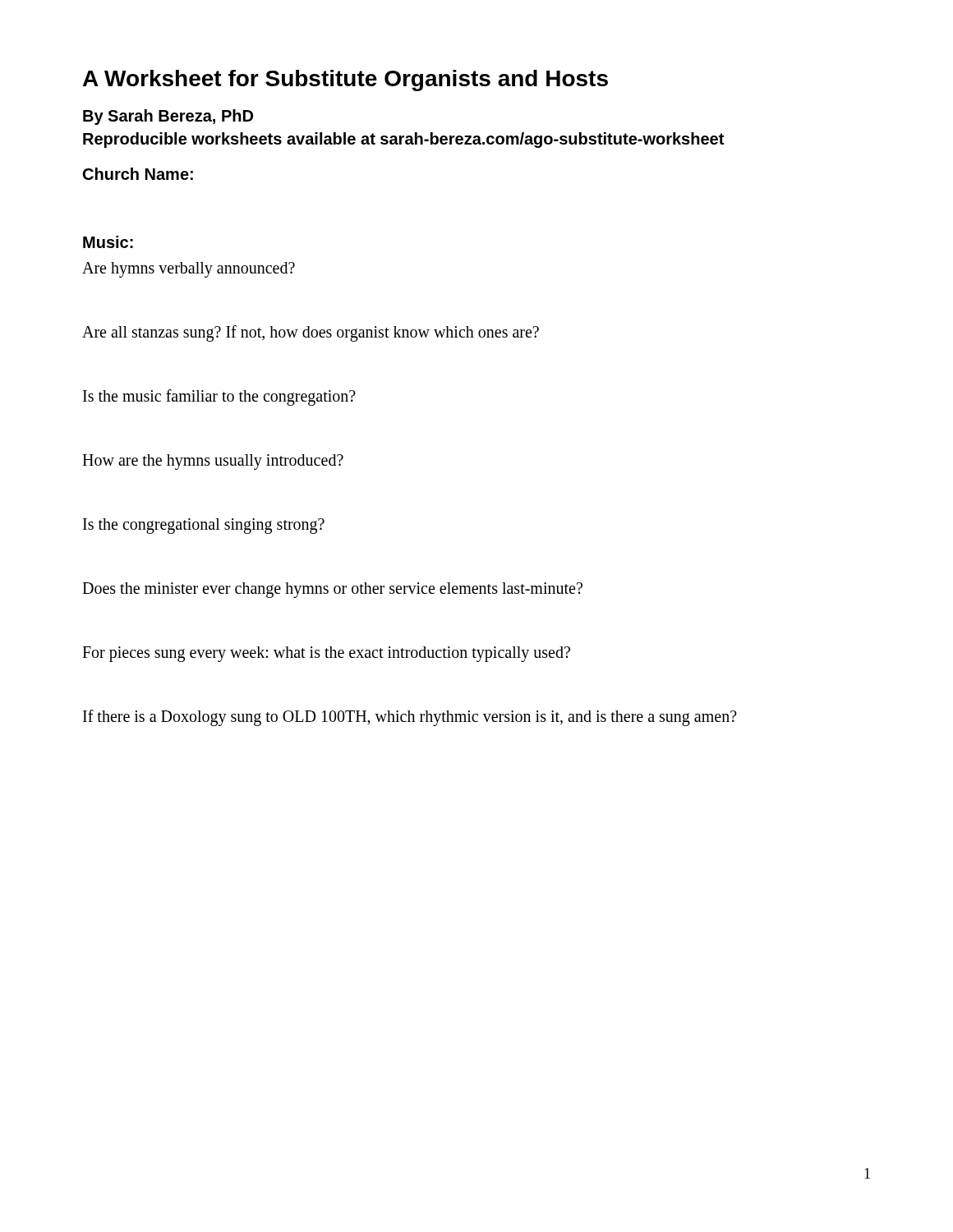The height and width of the screenshot is (1232, 953).
Task: Find the block on this page that starts "Does the minister ever change"
Action: (x=333, y=588)
